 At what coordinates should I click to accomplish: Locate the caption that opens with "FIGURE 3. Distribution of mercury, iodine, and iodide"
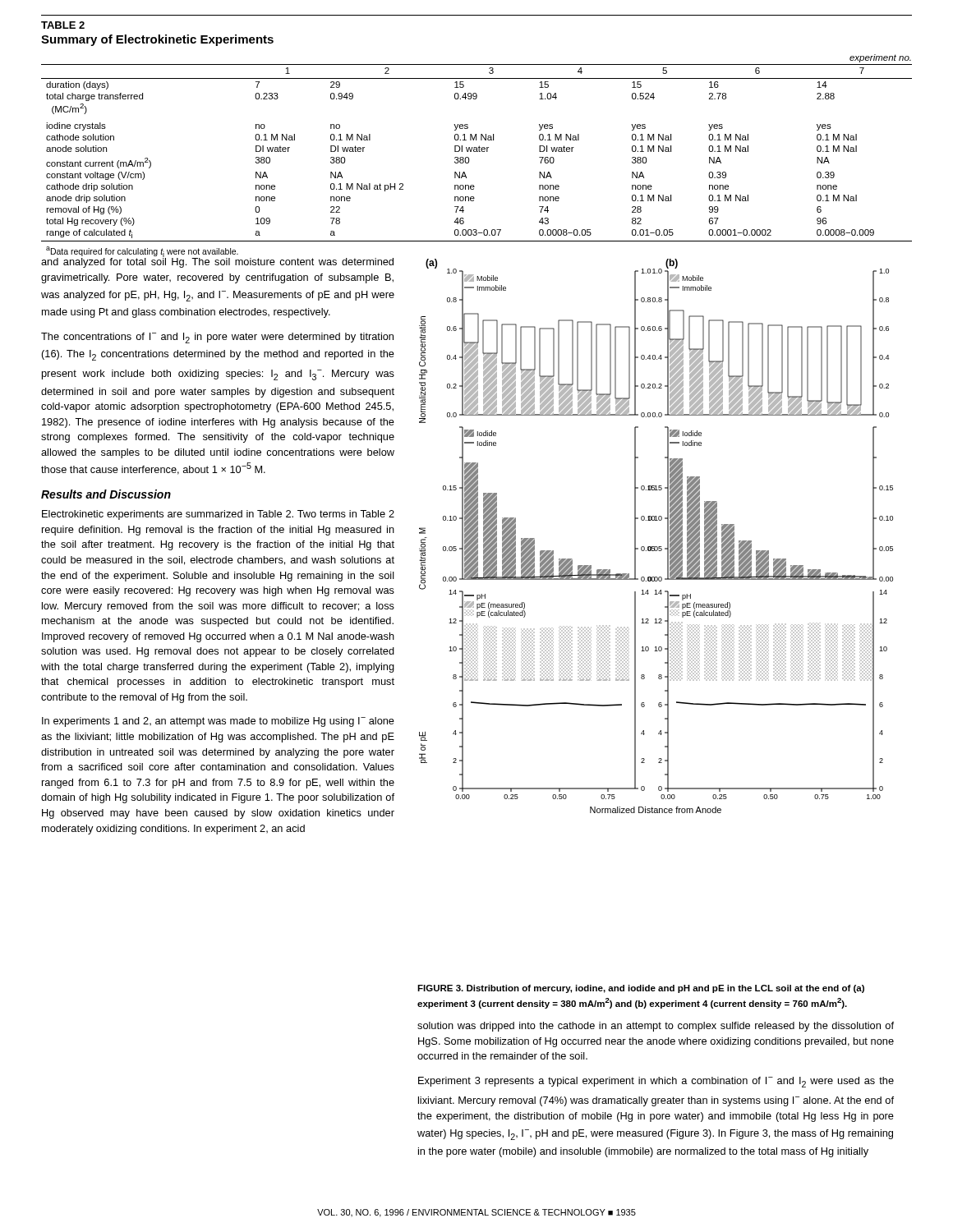click(x=641, y=996)
